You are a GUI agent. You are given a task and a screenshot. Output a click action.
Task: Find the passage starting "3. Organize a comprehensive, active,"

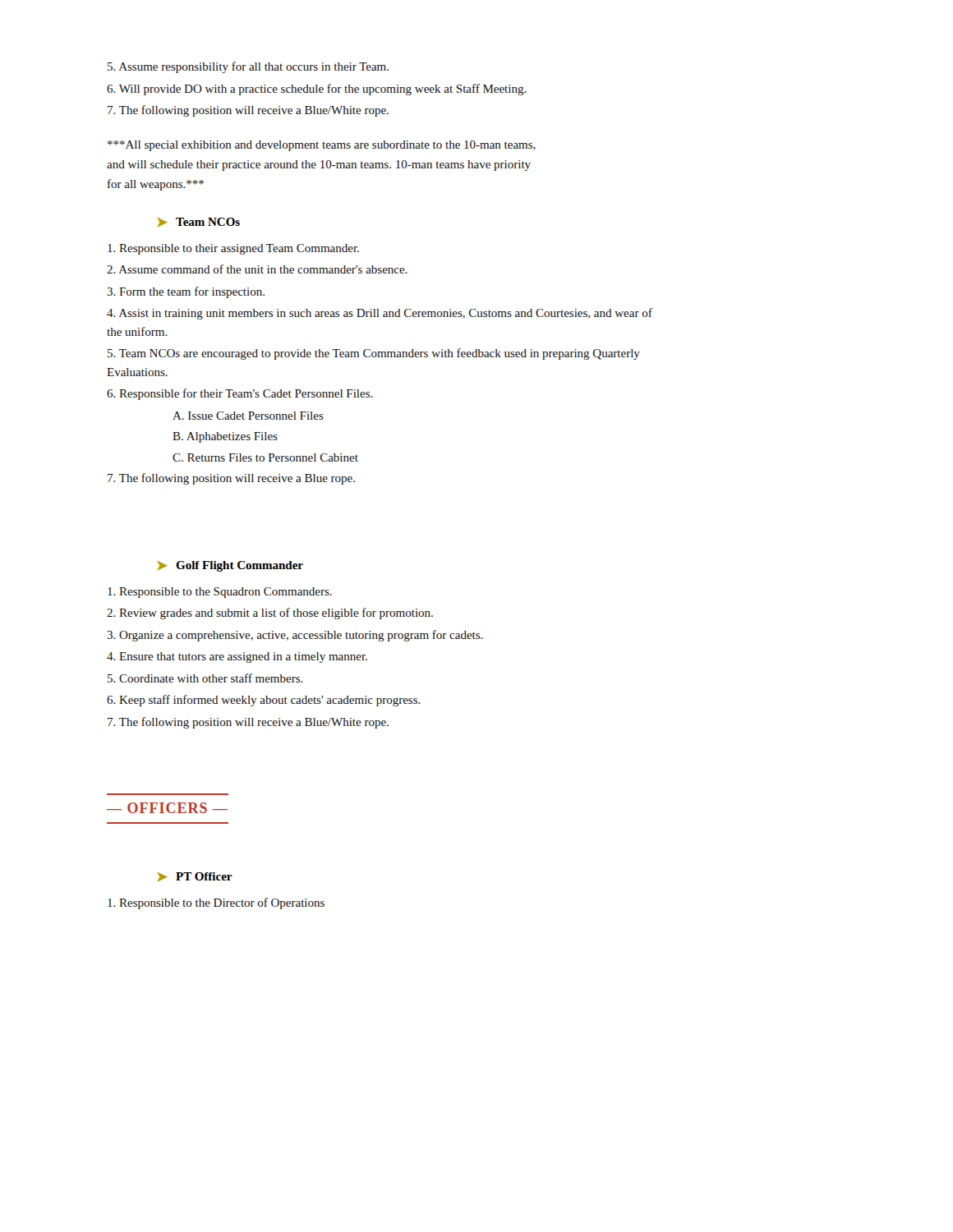pyautogui.click(x=295, y=634)
